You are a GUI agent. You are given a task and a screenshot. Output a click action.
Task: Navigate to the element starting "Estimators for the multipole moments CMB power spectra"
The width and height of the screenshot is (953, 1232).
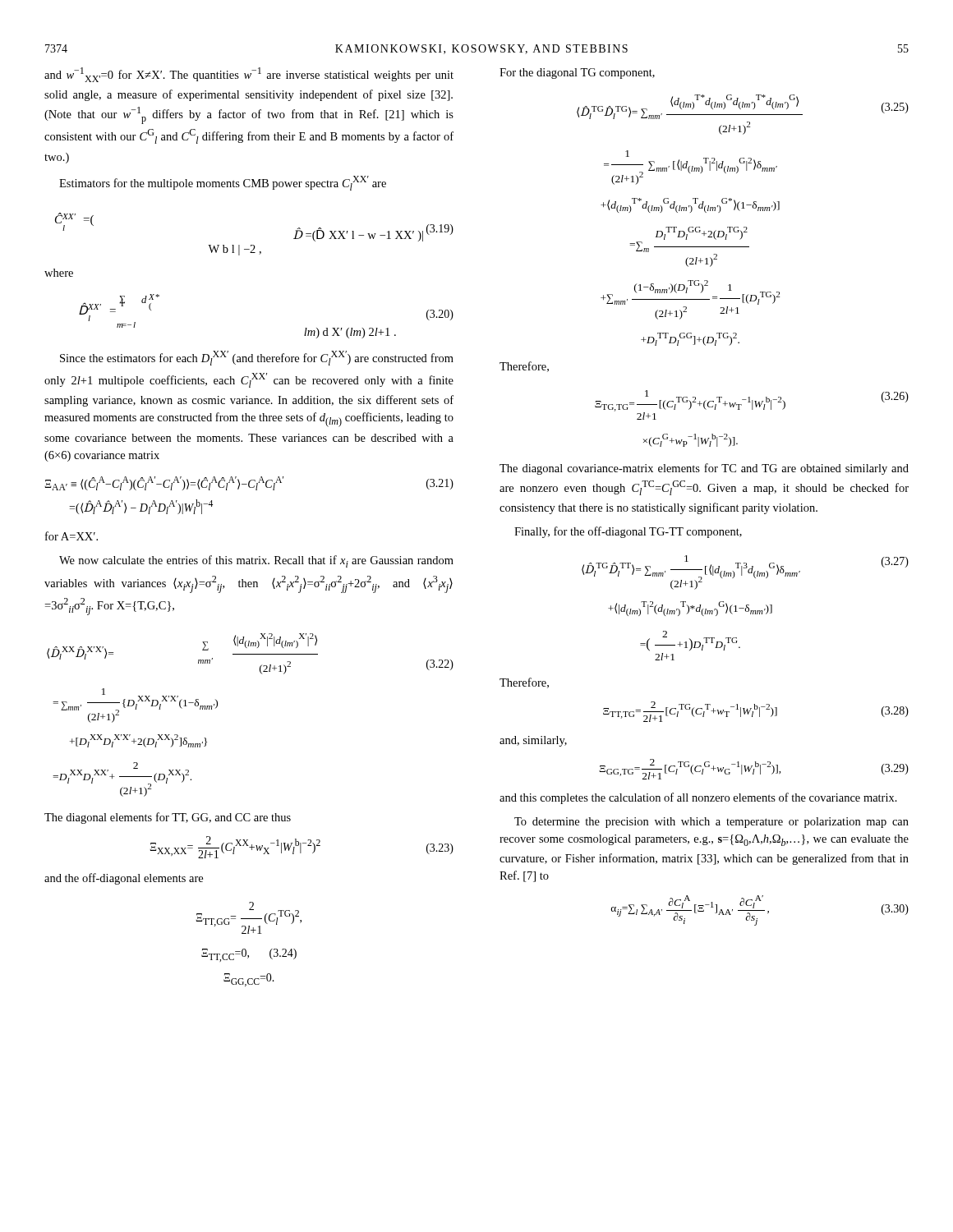[223, 183]
